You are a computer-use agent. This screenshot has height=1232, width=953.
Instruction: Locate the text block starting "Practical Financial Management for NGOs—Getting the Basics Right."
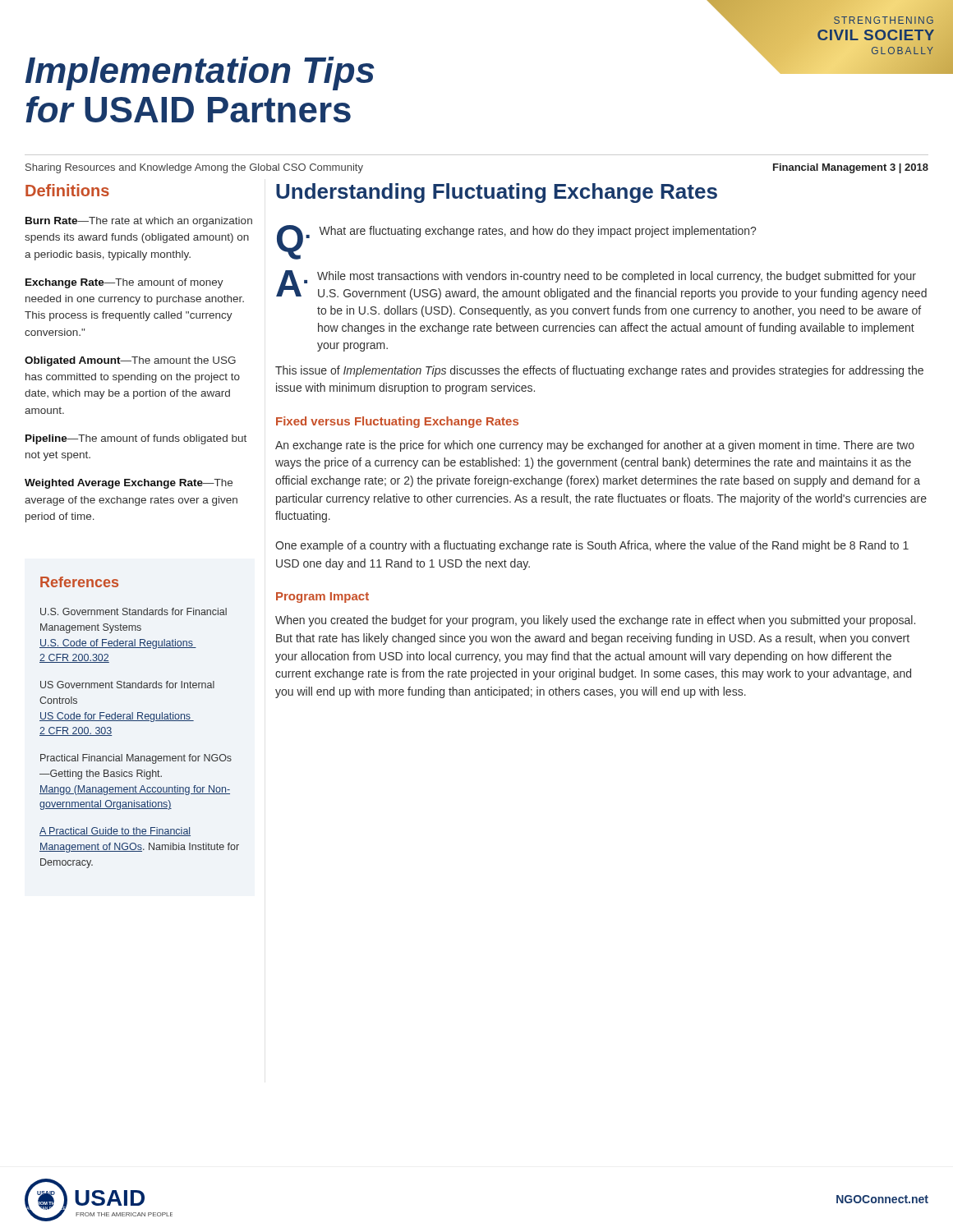click(136, 781)
